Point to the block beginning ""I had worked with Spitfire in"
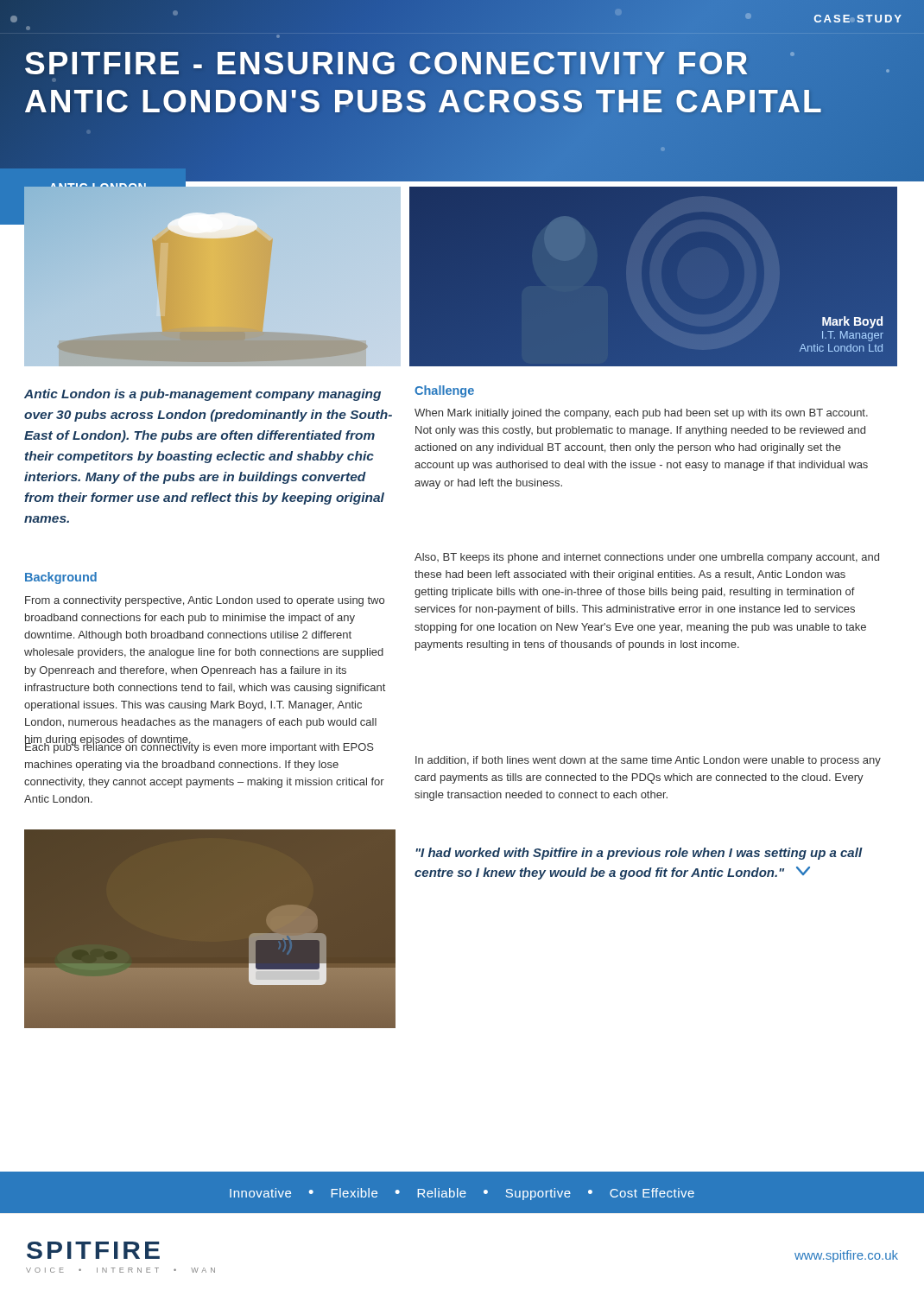Image resolution: width=924 pixels, height=1296 pixels. [648, 864]
